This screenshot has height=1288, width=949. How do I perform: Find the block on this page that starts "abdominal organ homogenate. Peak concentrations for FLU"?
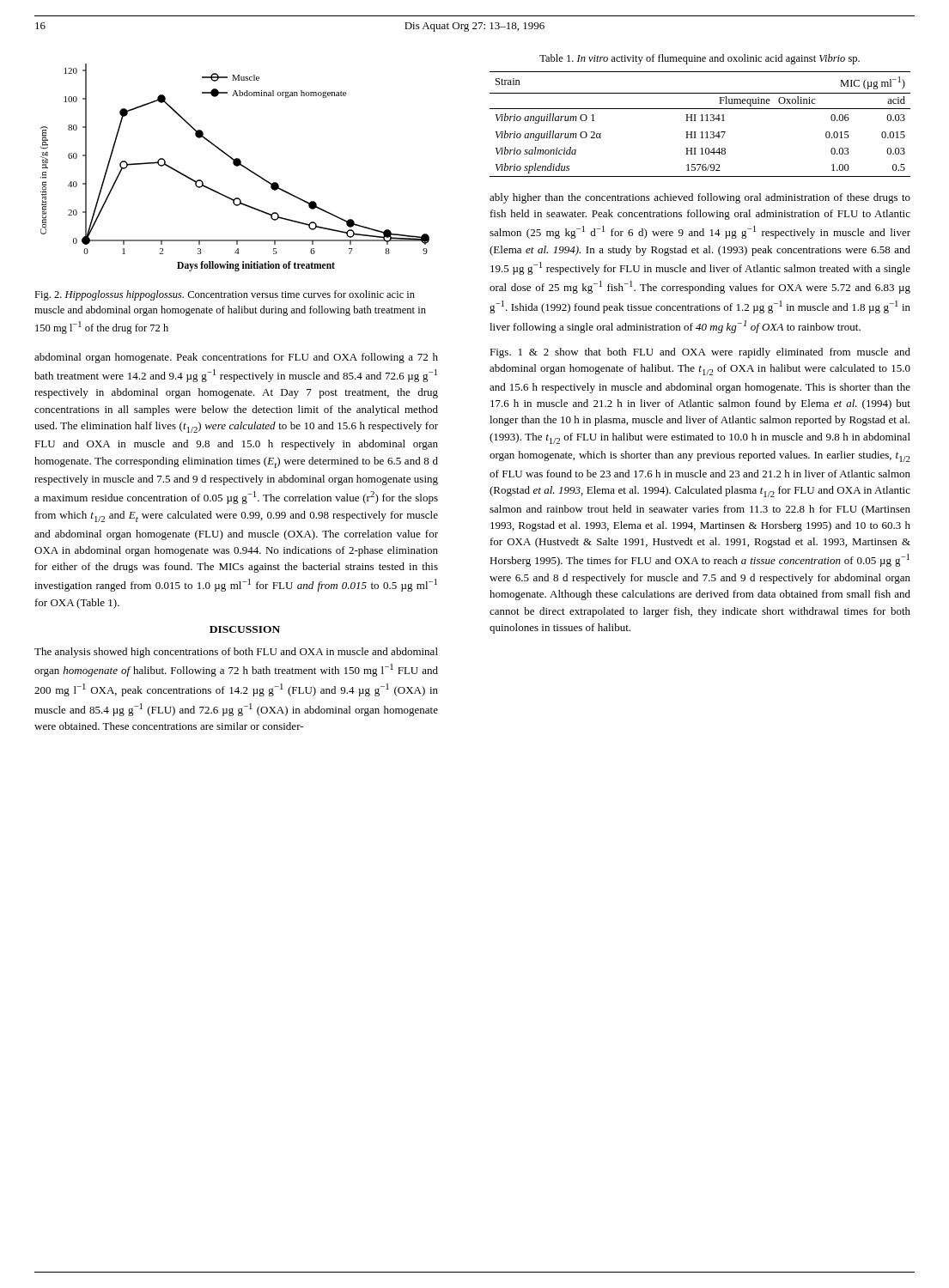point(236,479)
